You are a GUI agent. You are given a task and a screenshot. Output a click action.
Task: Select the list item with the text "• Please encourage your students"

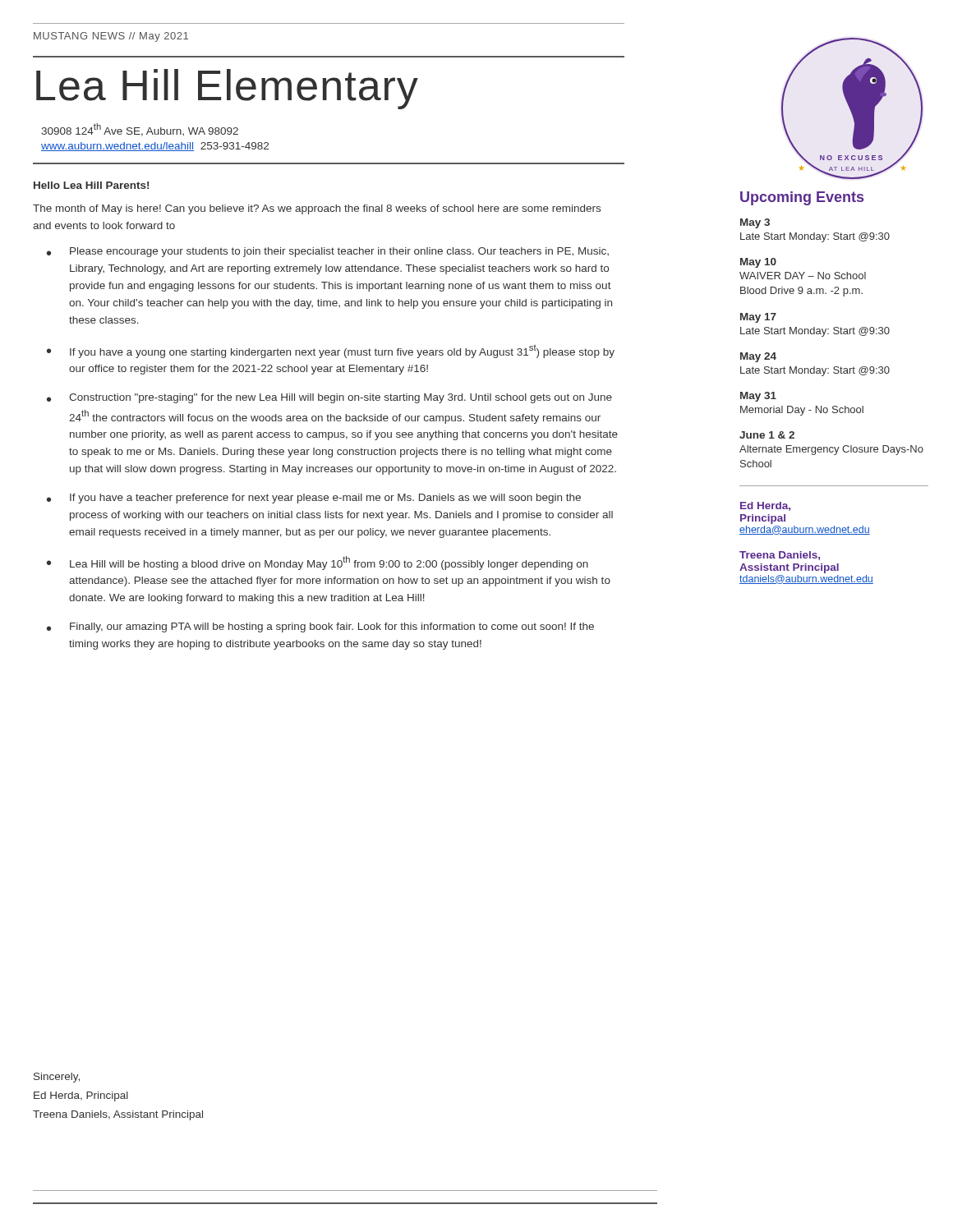tap(328, 286)
